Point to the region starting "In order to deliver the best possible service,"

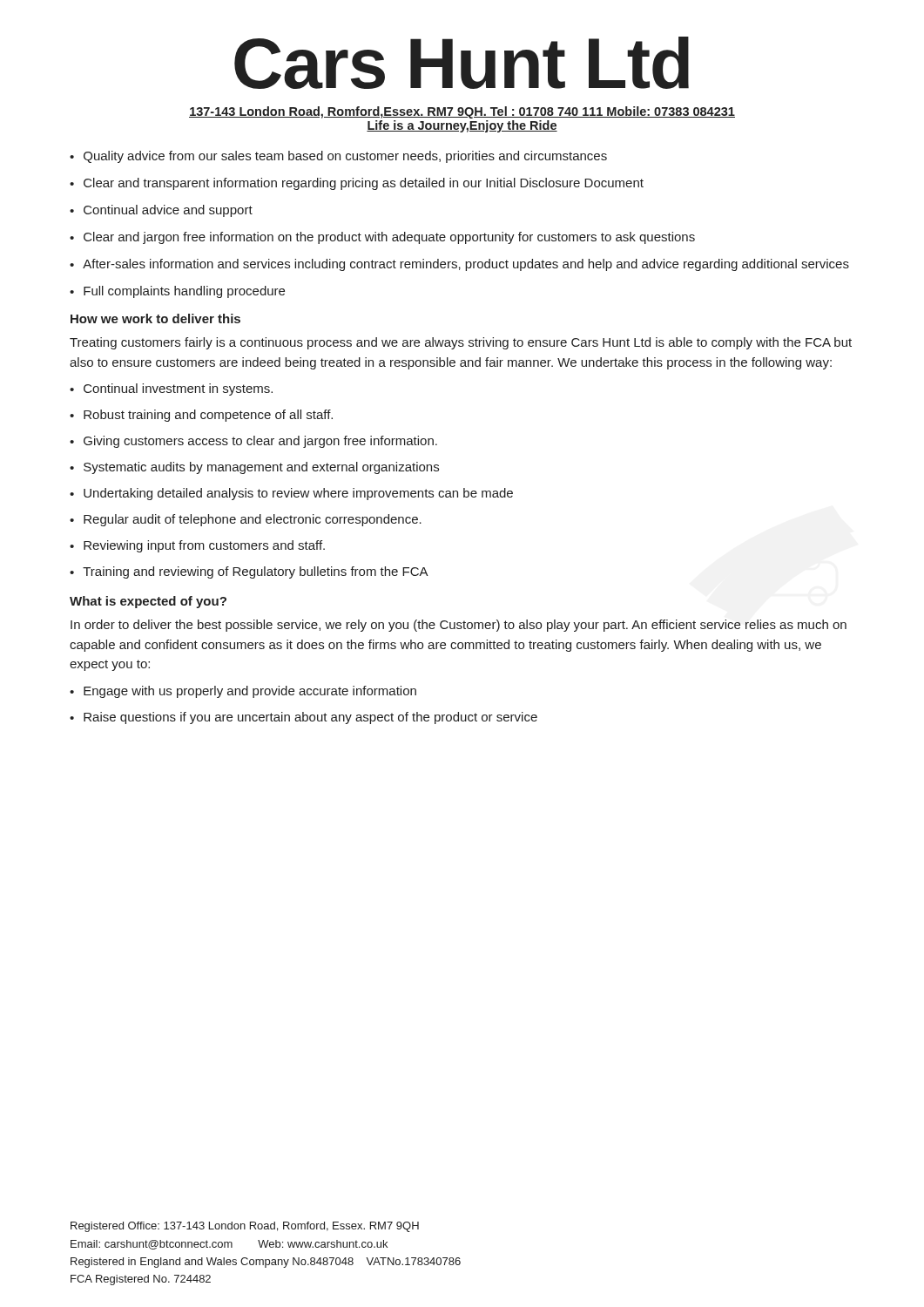click(458, 644)
